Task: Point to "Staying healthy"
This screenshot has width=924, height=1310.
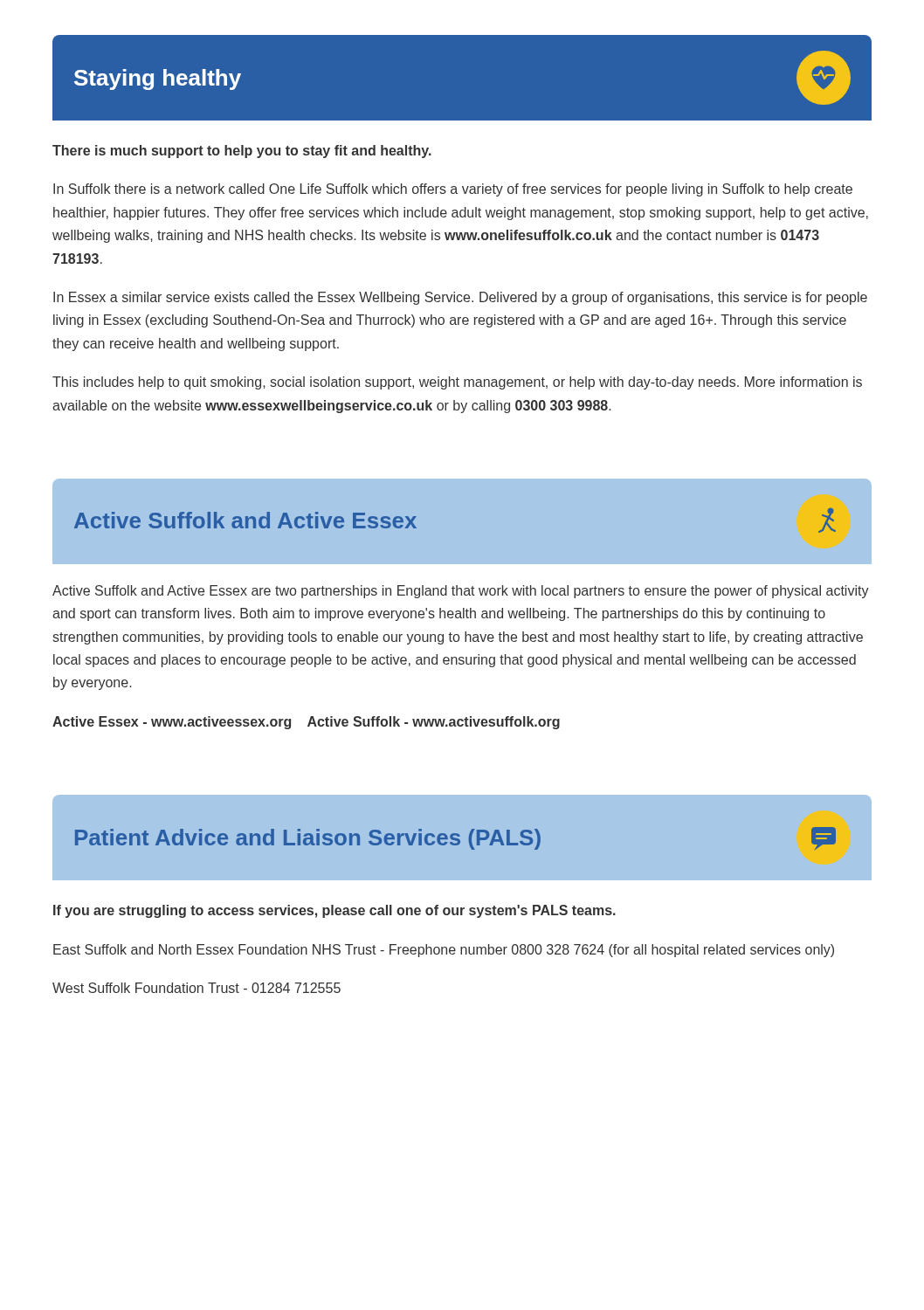Action: (x=148, y=76)
